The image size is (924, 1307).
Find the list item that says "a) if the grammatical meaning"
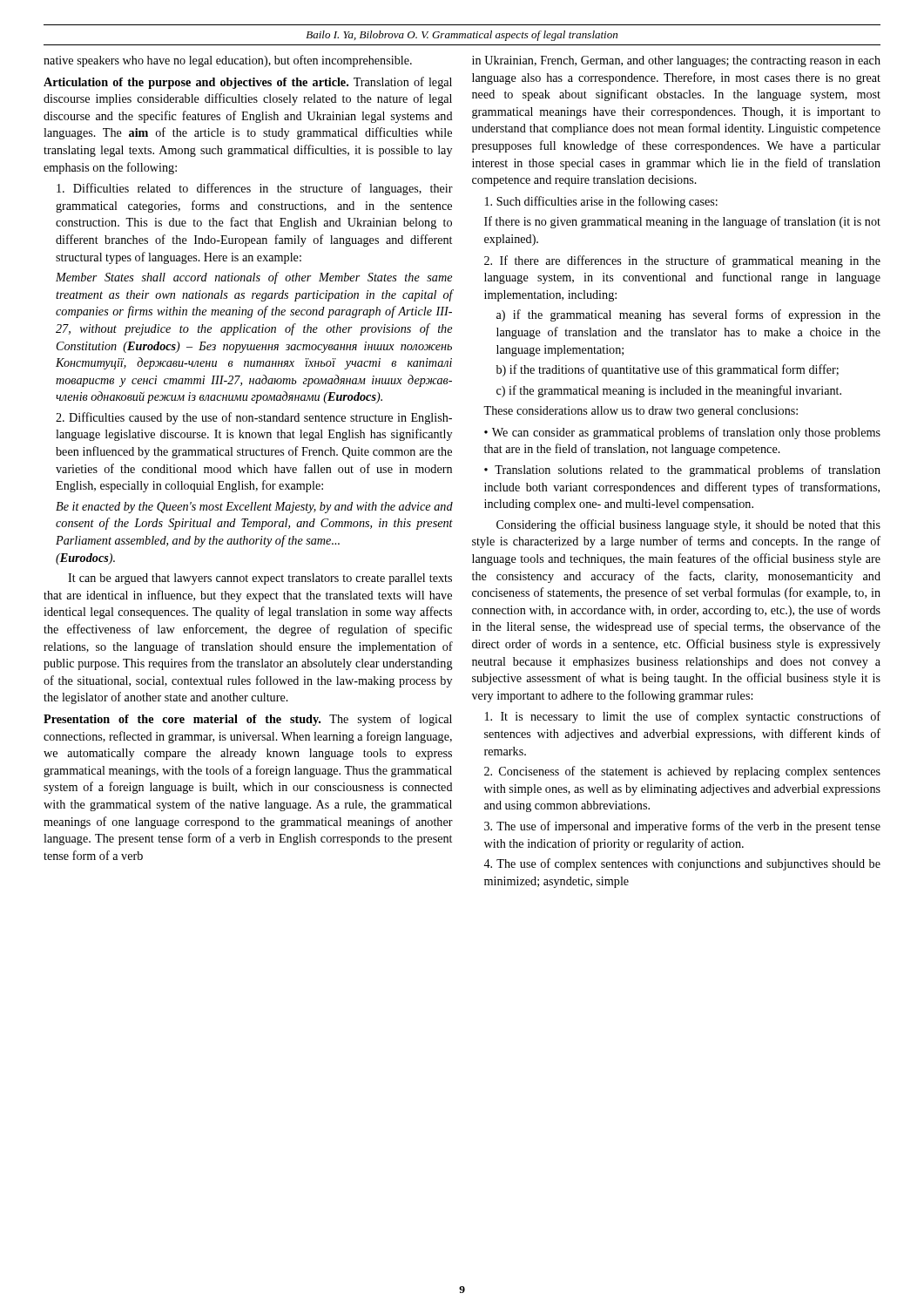click(x=676, y=333)
